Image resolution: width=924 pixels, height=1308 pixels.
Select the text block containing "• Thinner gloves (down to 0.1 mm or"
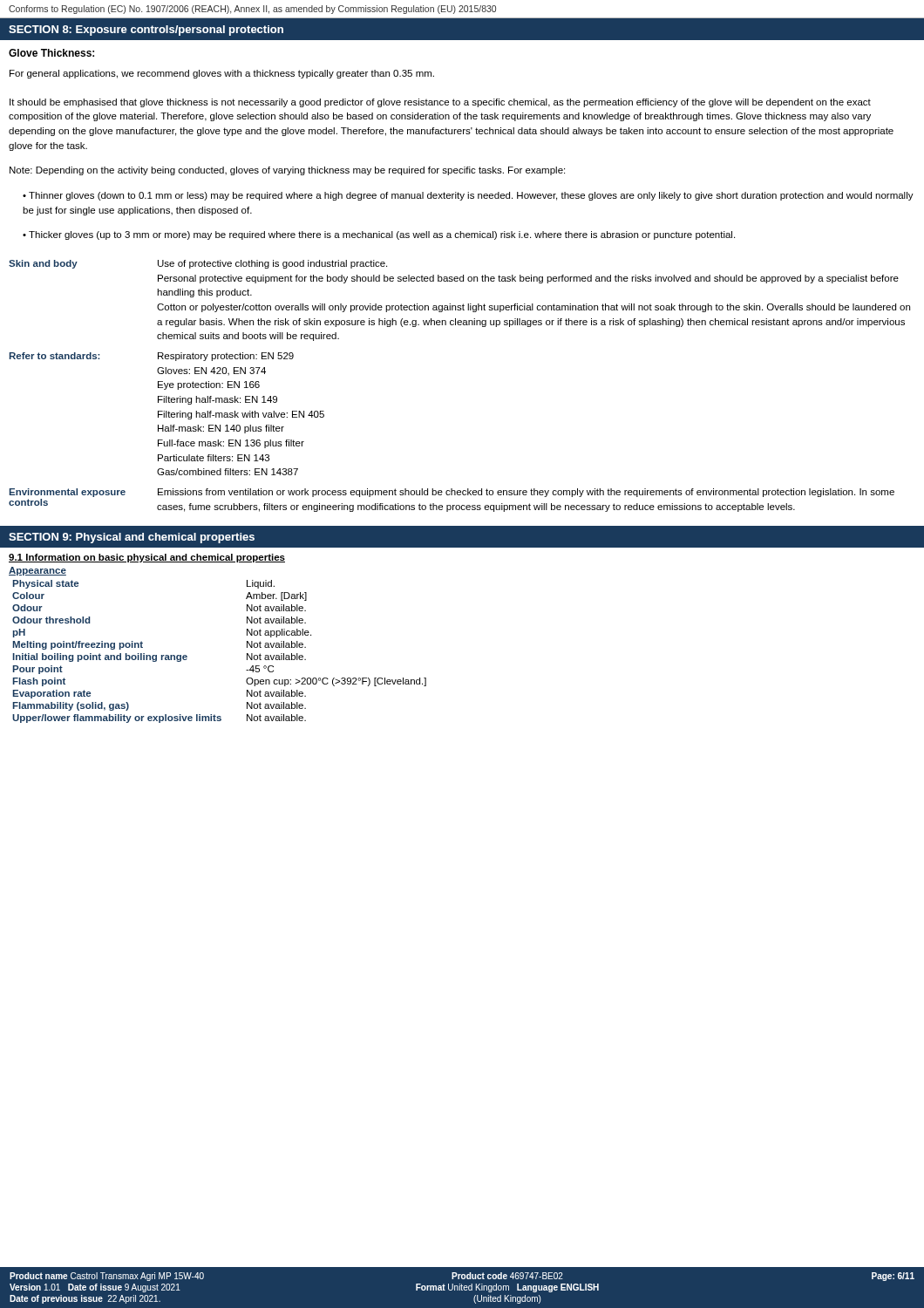[468, 203]
